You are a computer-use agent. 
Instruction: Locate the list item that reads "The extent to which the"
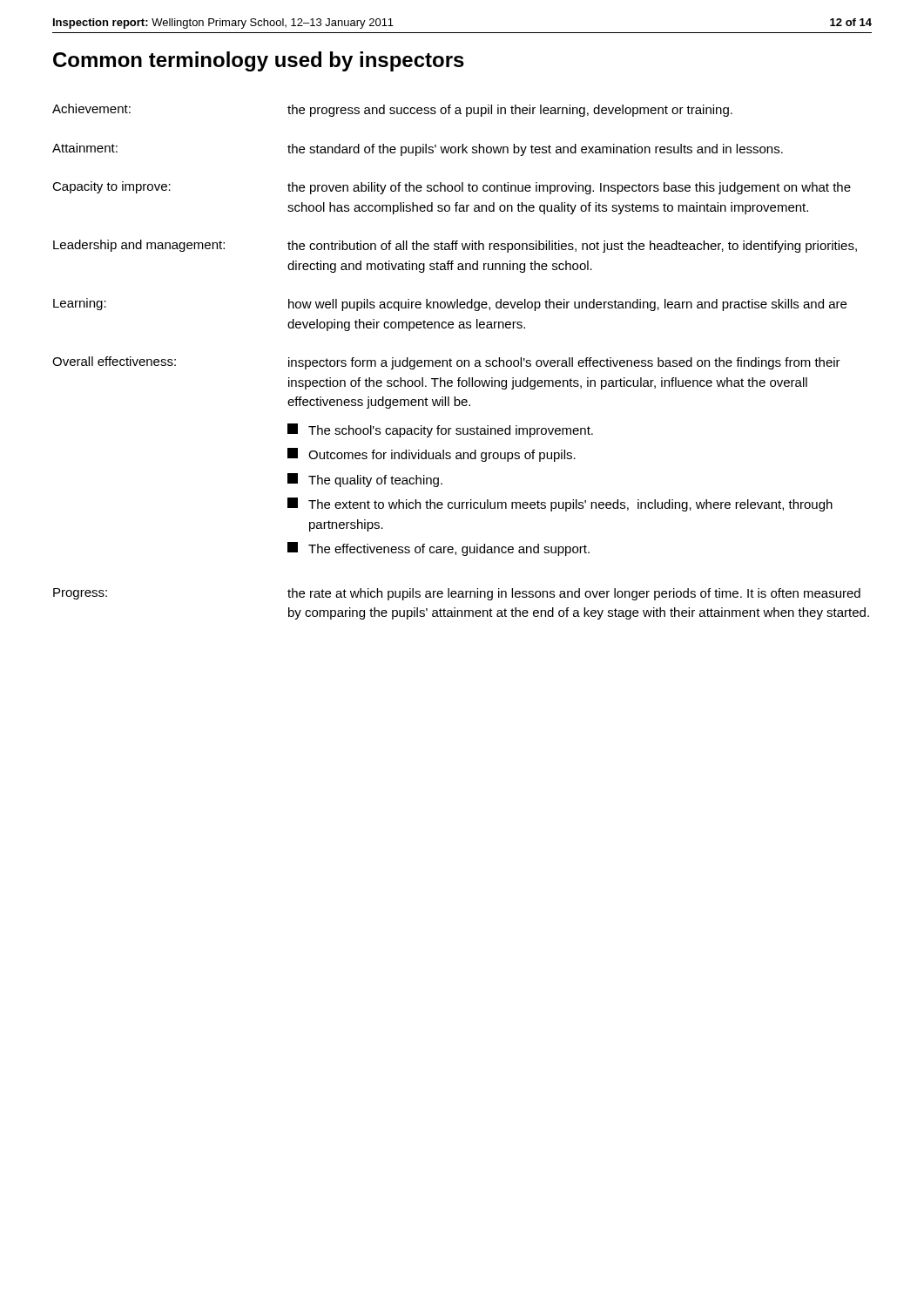[580, 515]
